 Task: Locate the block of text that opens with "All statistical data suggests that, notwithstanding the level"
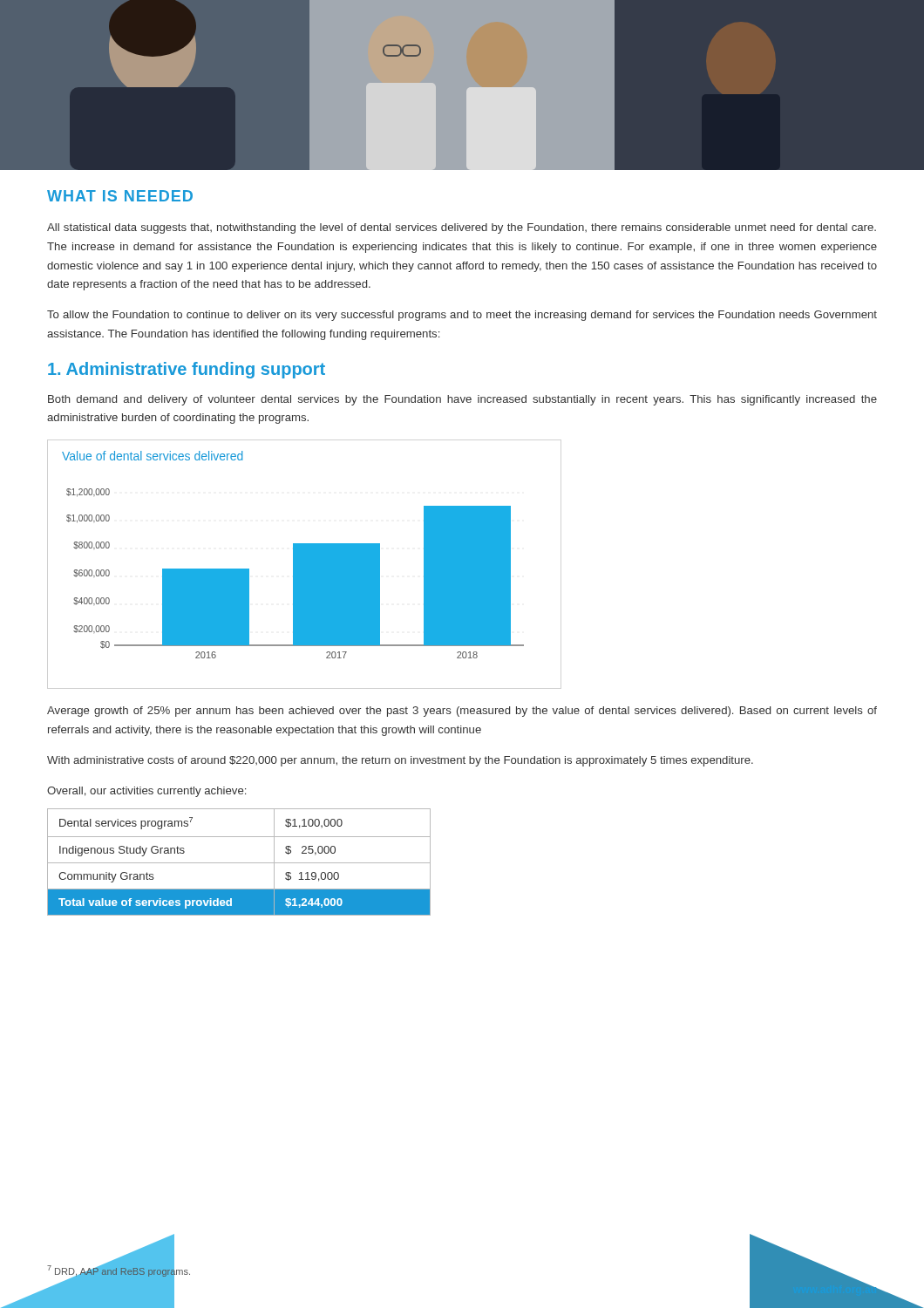click(462, 256)
